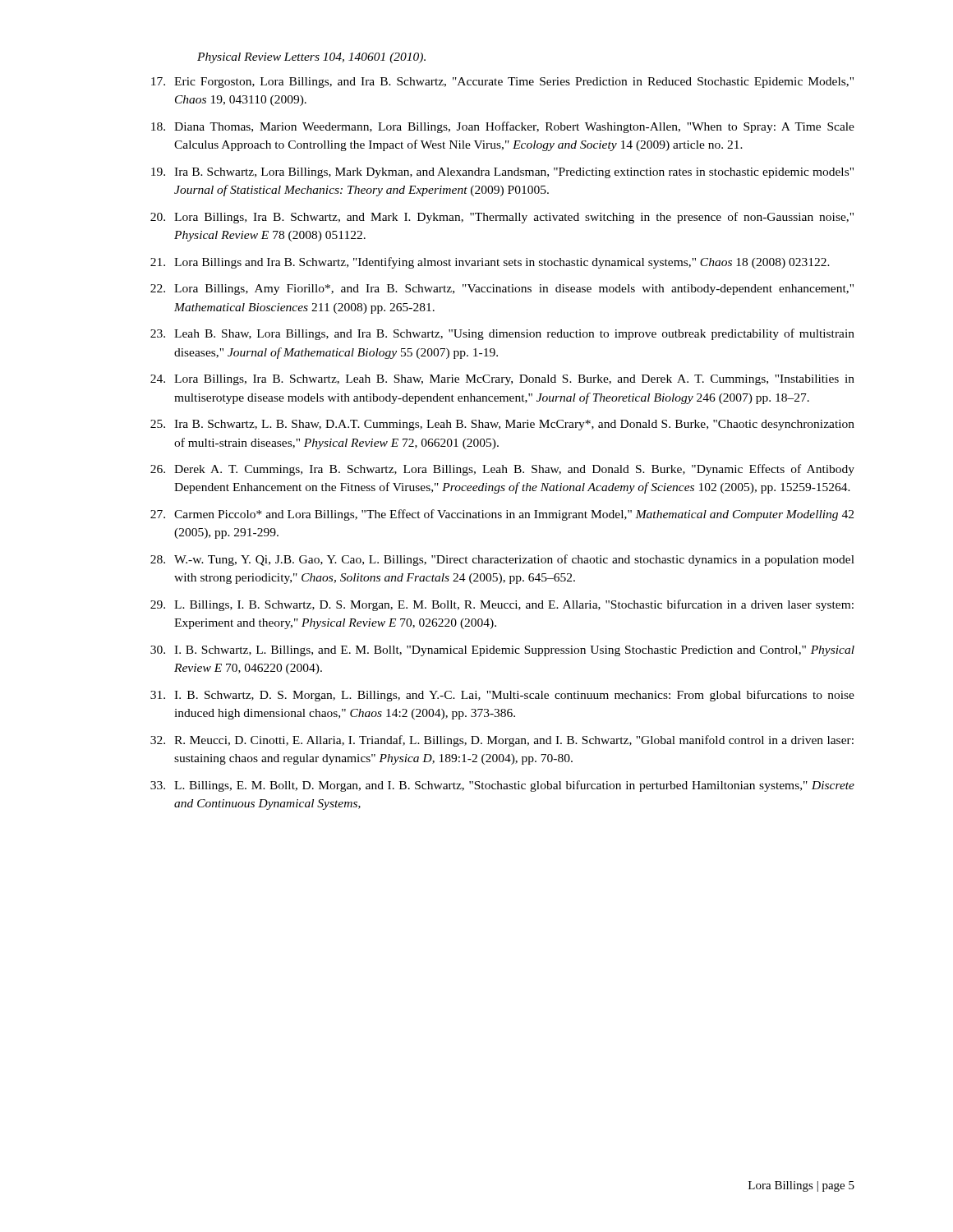The height and width of the screenshot is (1232, 953).
Task: Select the passage starting "22. Lora Billings, Amy Fiorillo*, and"
Action: 493,298
